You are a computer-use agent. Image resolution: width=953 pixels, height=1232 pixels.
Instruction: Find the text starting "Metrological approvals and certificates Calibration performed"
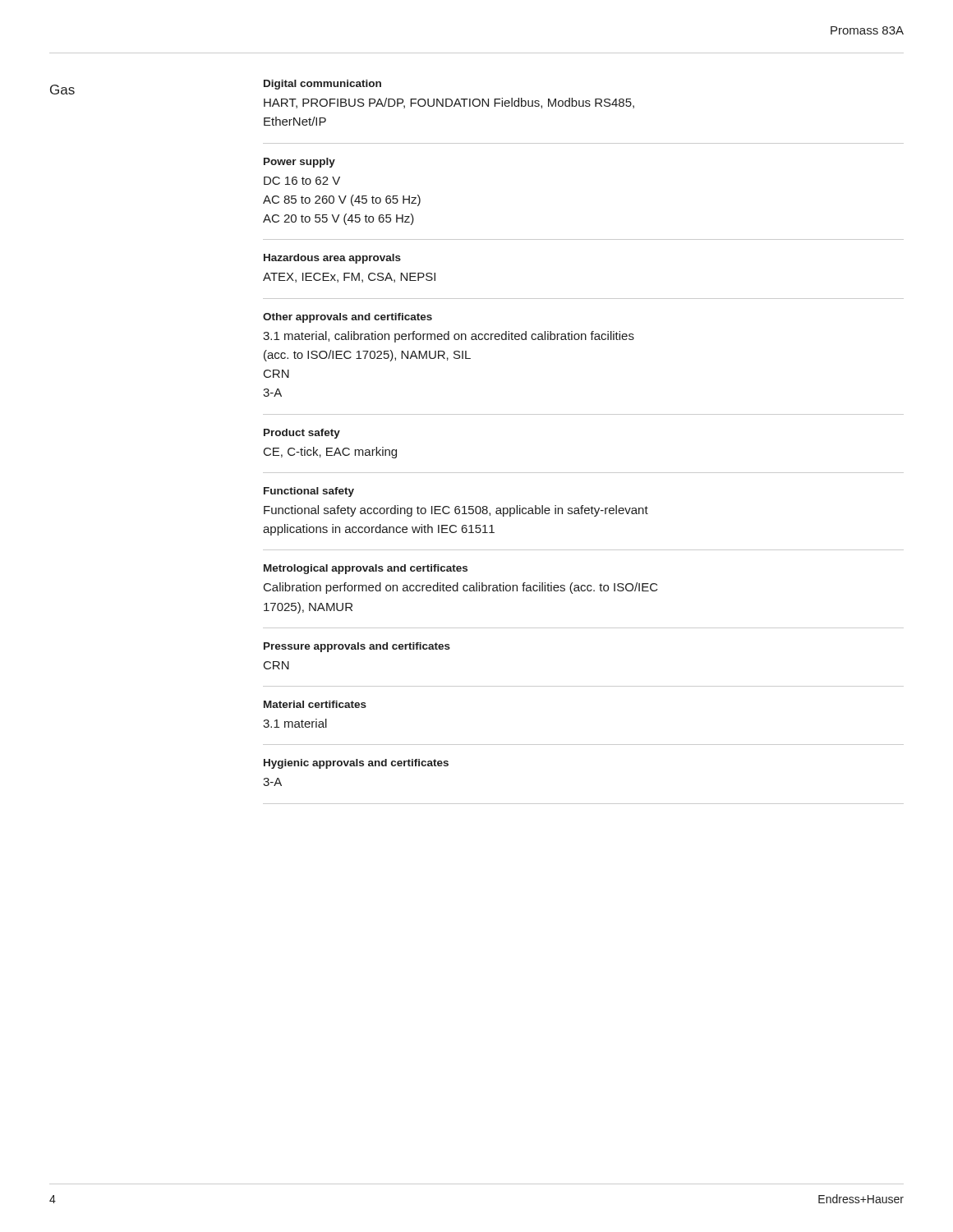[583, 589]
